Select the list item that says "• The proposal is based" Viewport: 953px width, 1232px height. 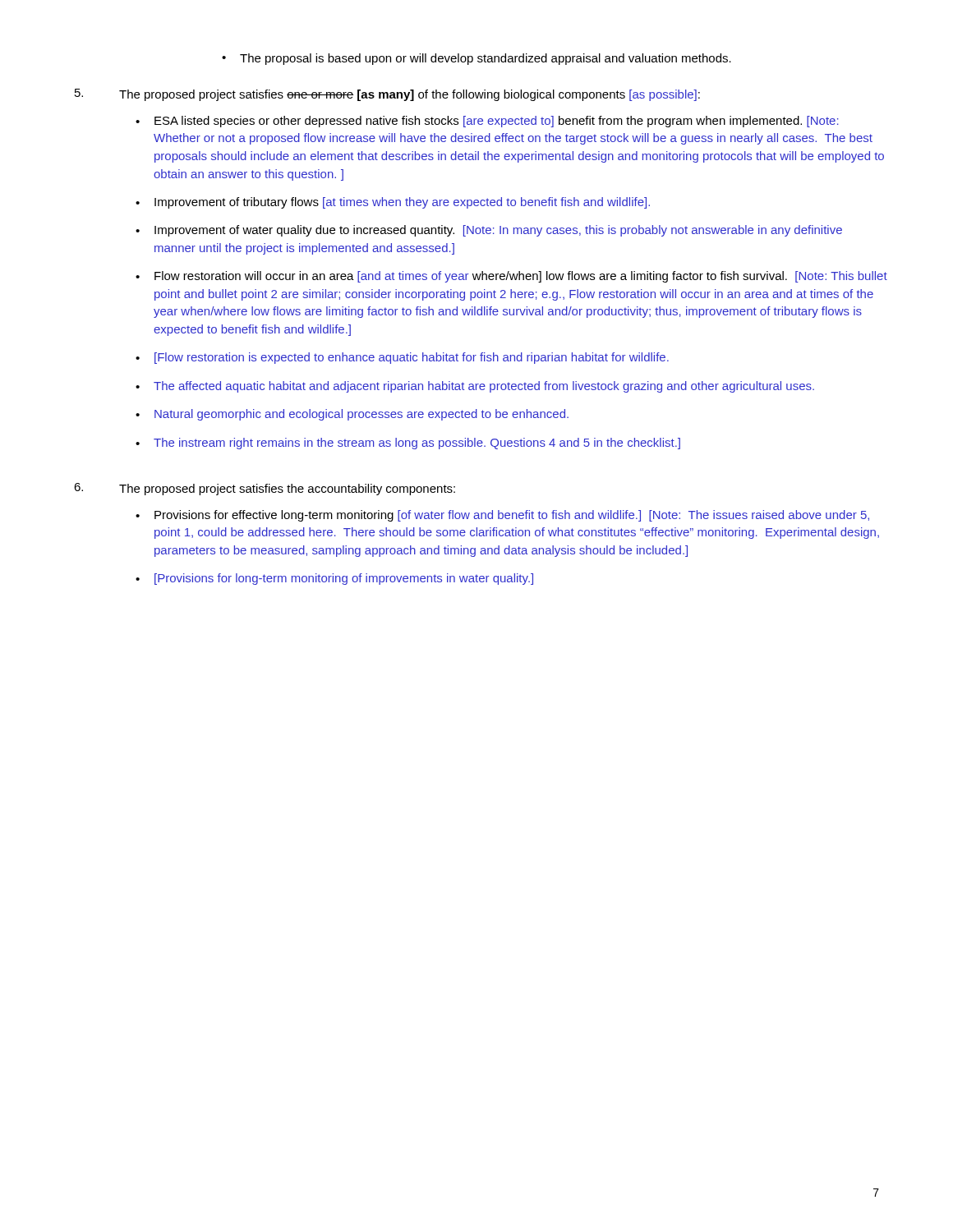coord(555,58)
